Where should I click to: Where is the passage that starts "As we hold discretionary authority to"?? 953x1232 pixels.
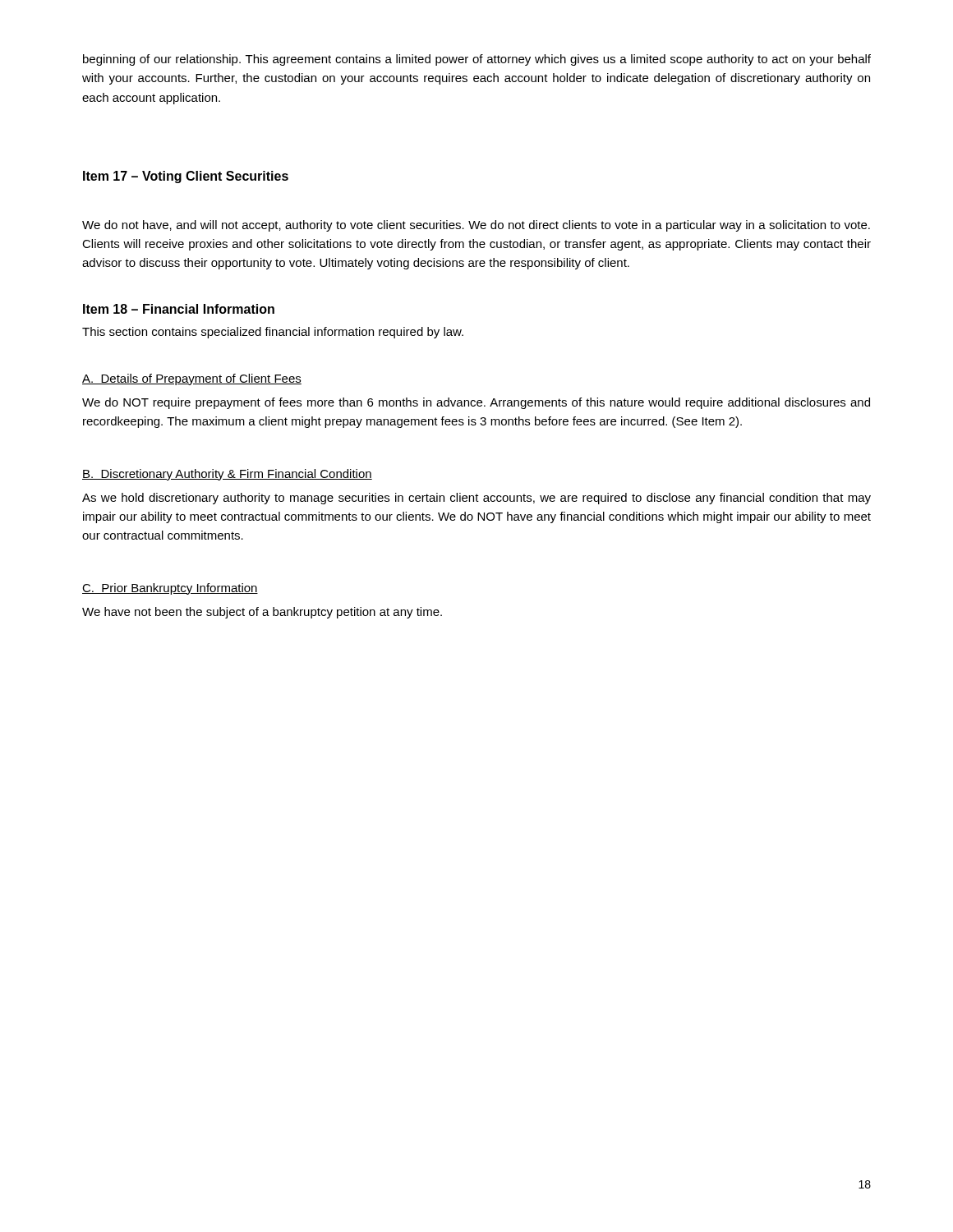(476, 516)
